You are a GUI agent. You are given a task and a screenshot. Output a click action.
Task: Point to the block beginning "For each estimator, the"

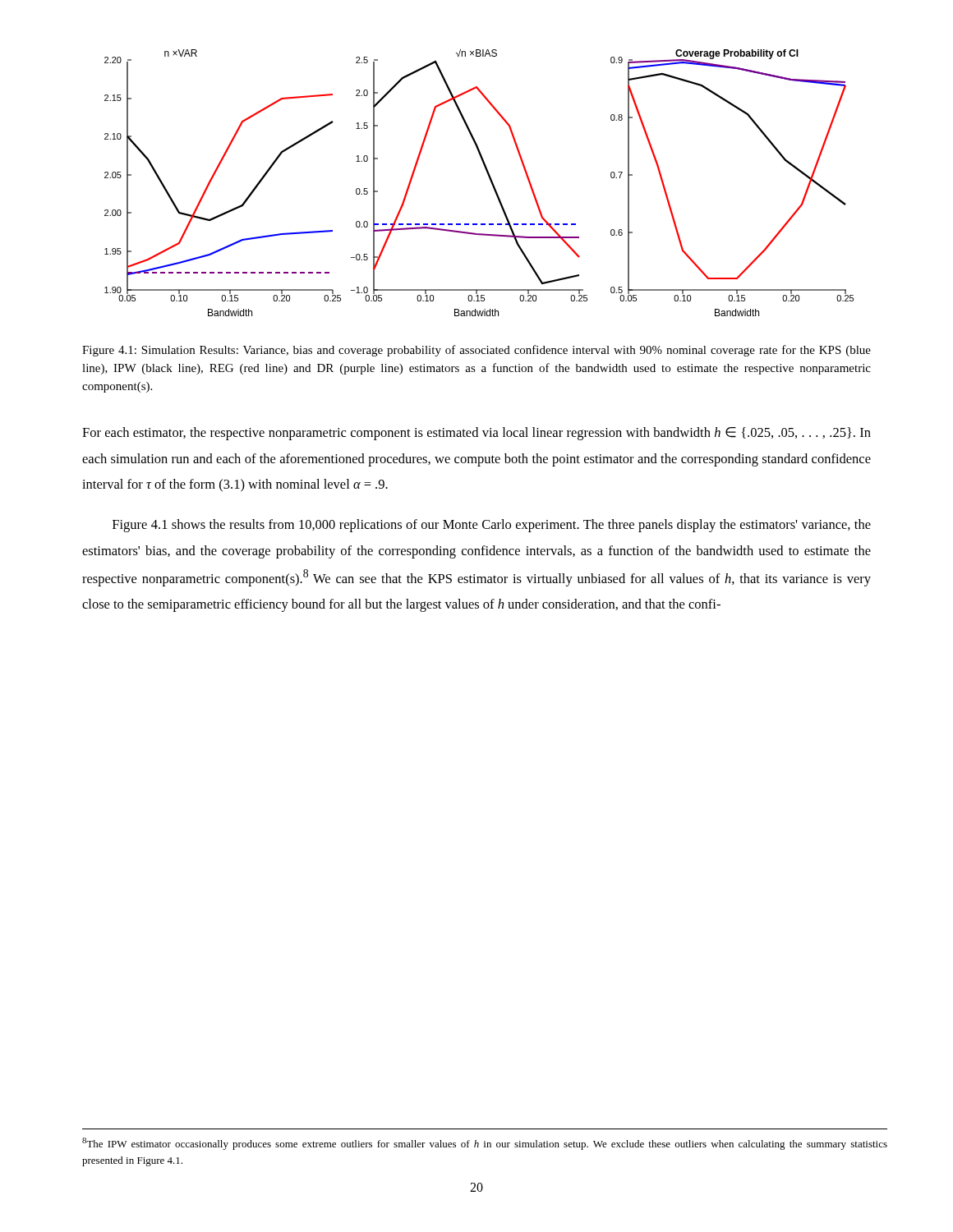pyautogui.click(x=476, y=458)
